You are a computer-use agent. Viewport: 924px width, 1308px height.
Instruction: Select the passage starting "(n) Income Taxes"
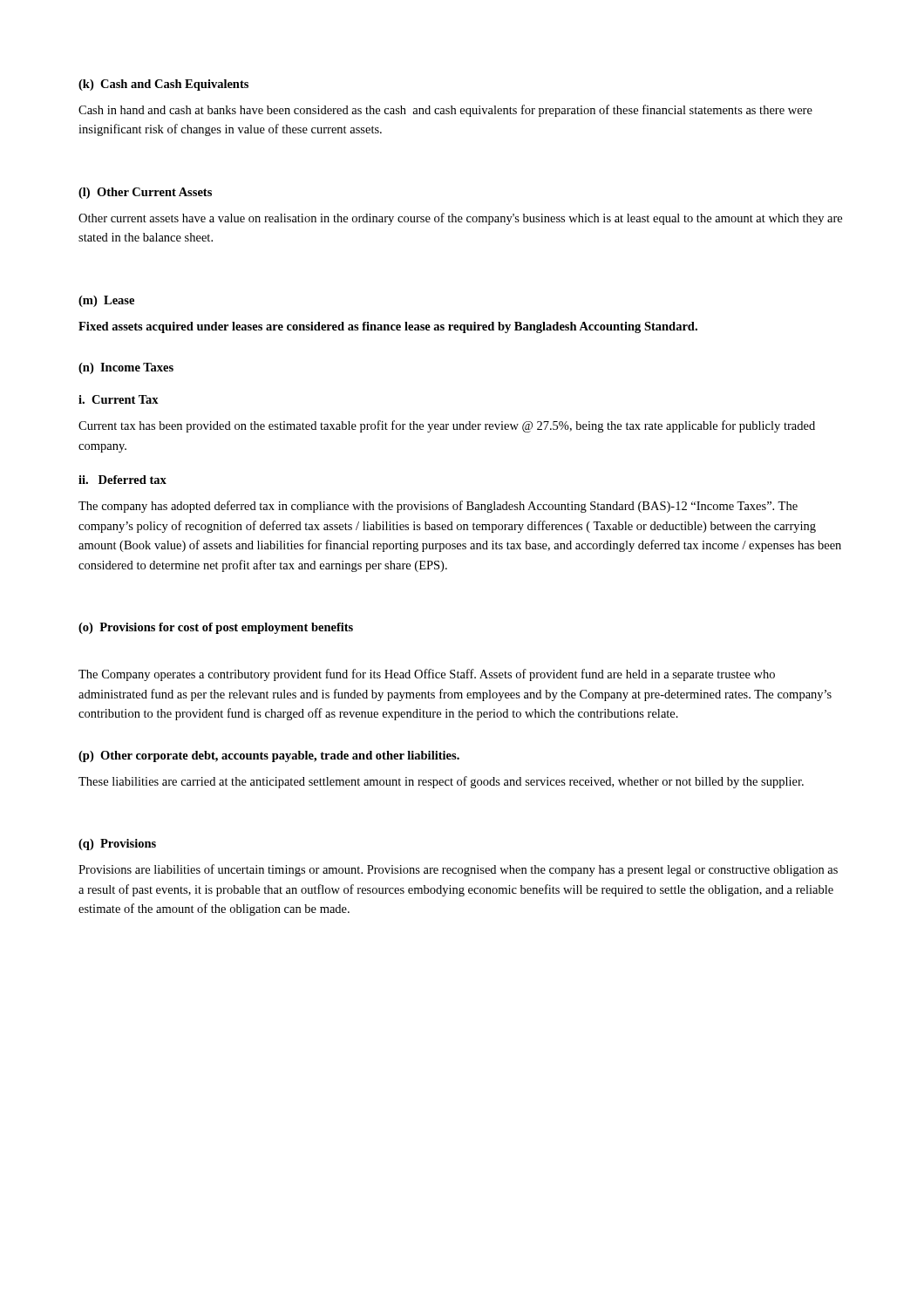click(x=126, y=367)
